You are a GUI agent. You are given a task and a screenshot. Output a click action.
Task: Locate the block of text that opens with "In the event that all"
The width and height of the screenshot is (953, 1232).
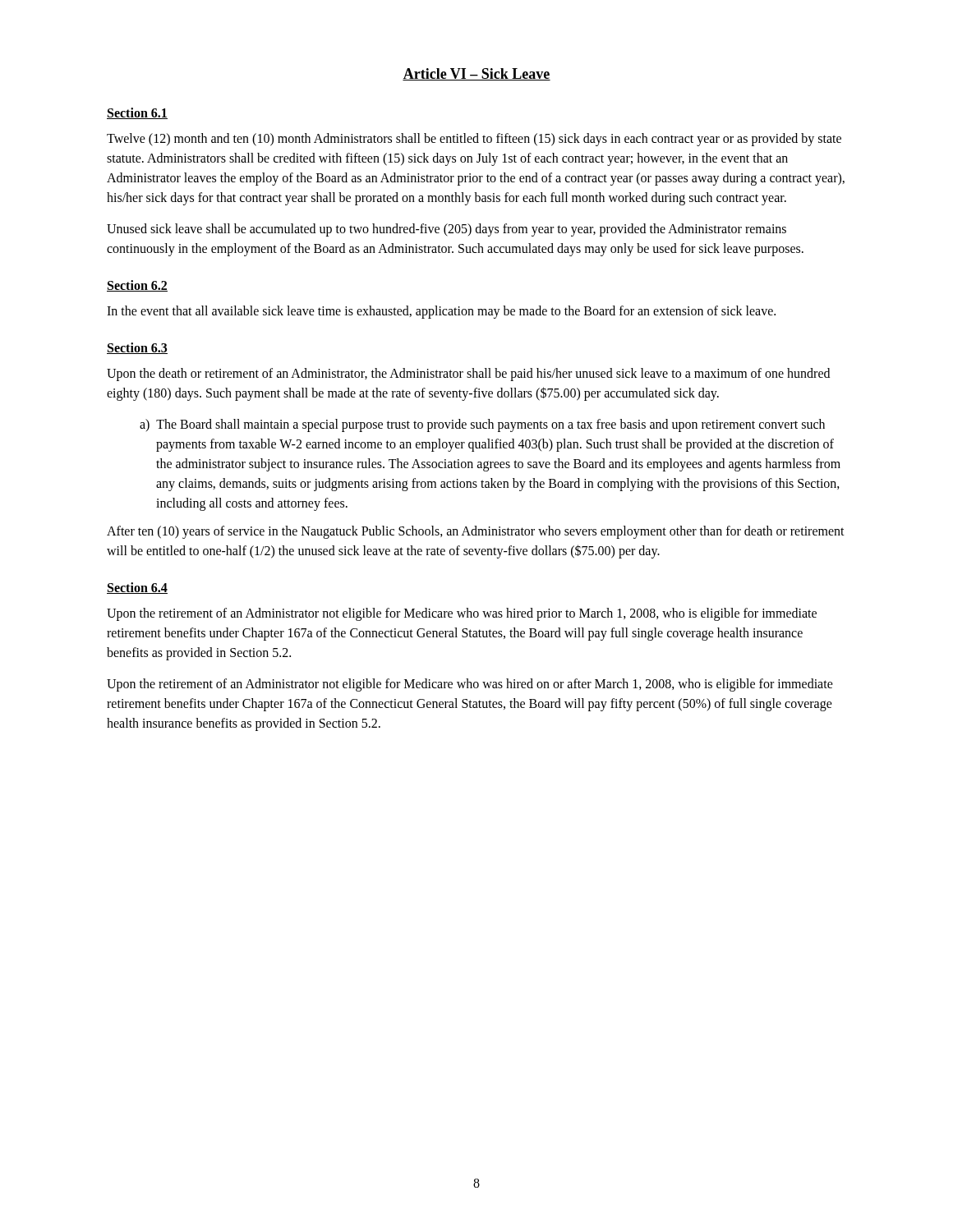476,311
